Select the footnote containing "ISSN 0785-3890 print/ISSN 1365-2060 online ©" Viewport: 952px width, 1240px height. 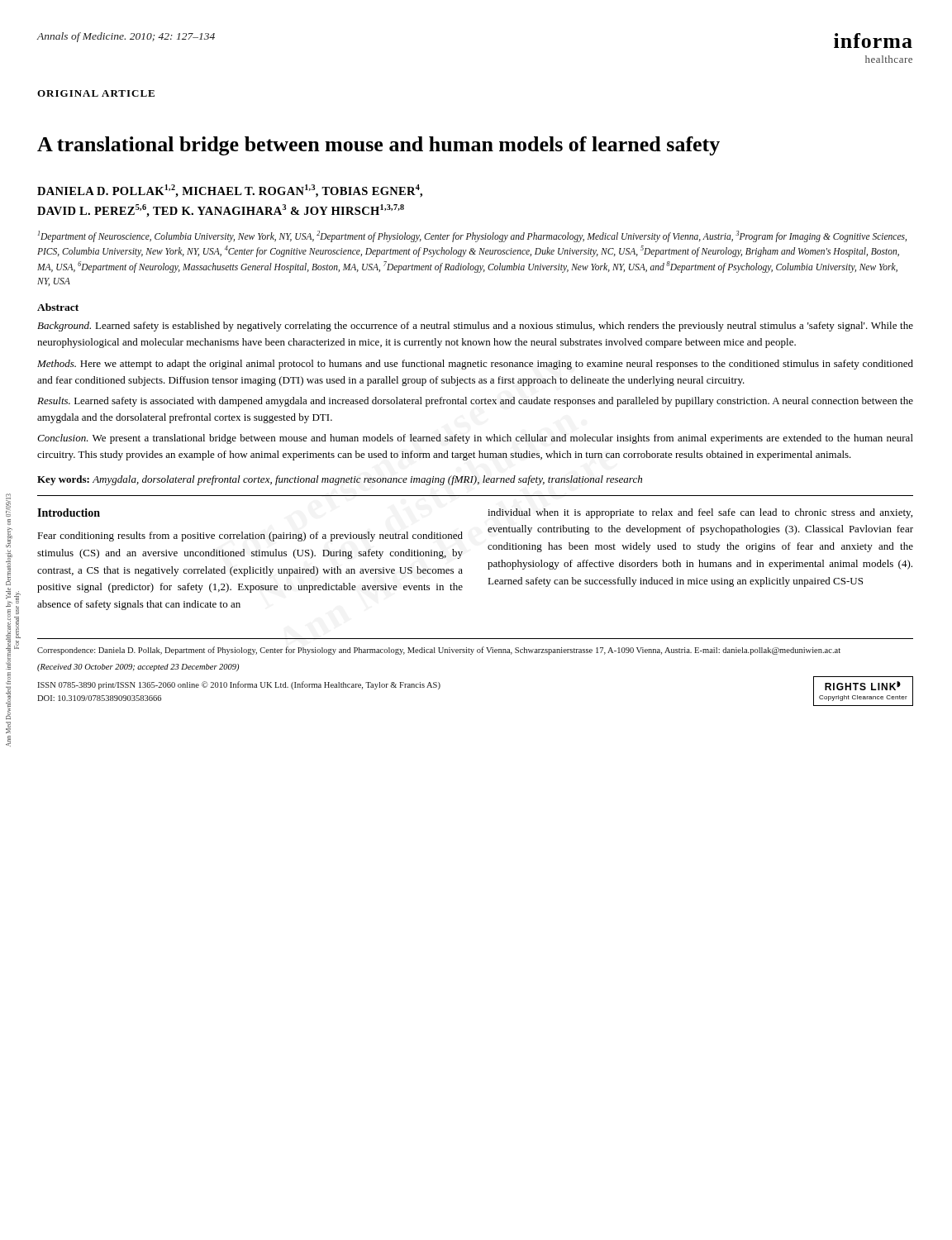(x=239, y=692)
